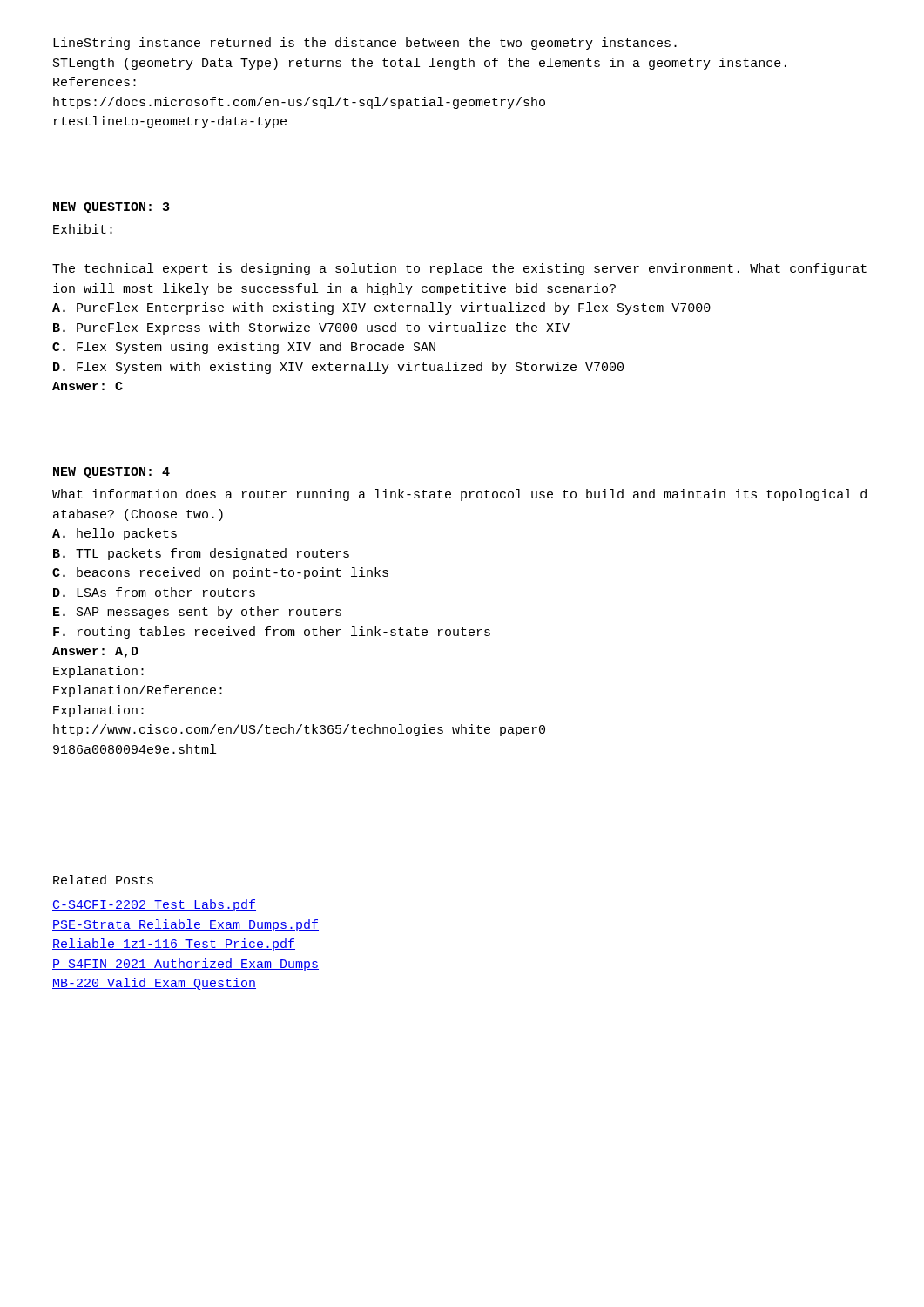Locate the block of text that opens with "MB-220 Valid Exam"
This screenshot has width=924, height=1307.
[154, 984]
